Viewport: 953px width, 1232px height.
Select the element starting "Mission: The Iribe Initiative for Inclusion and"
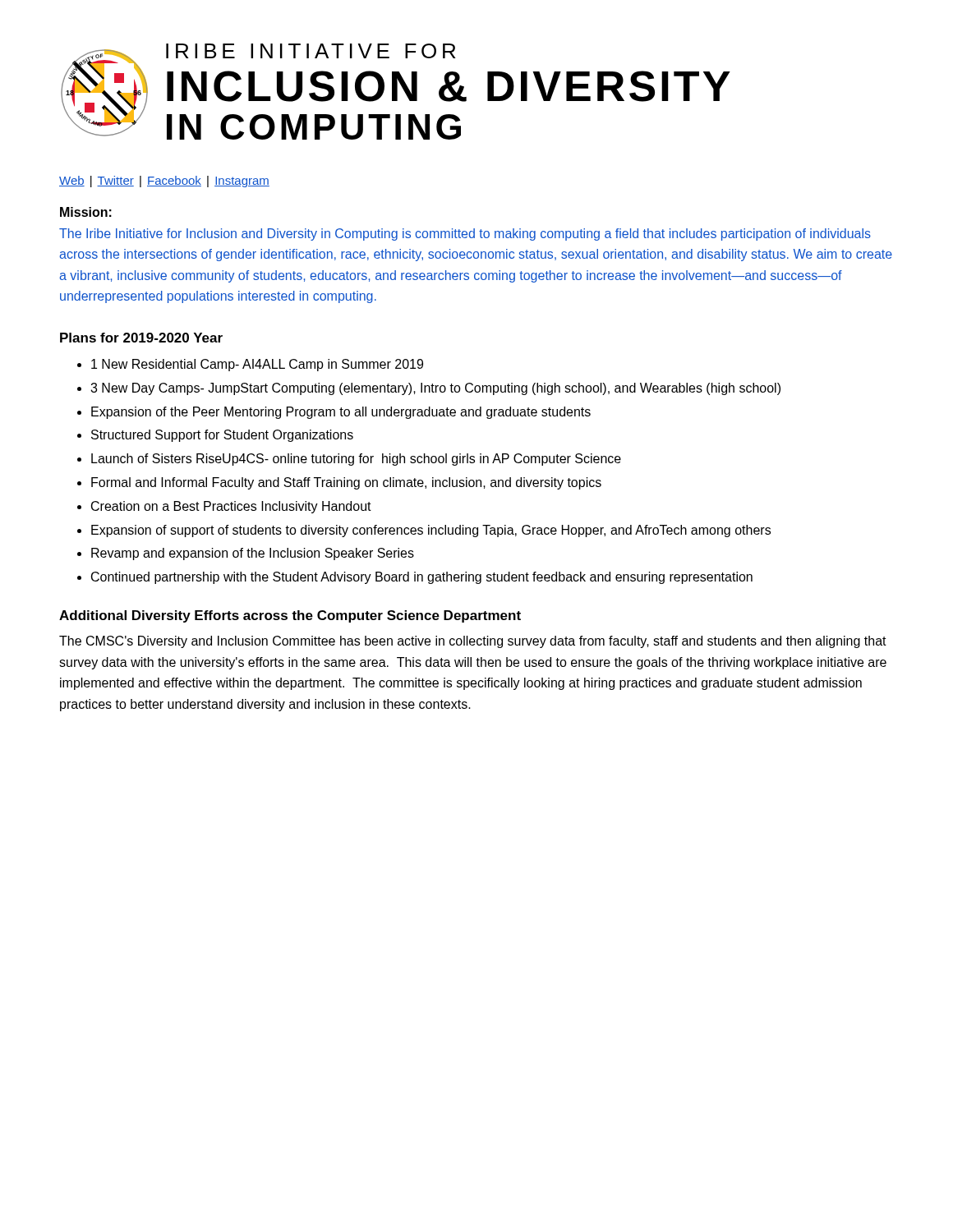tap(476, 256)
